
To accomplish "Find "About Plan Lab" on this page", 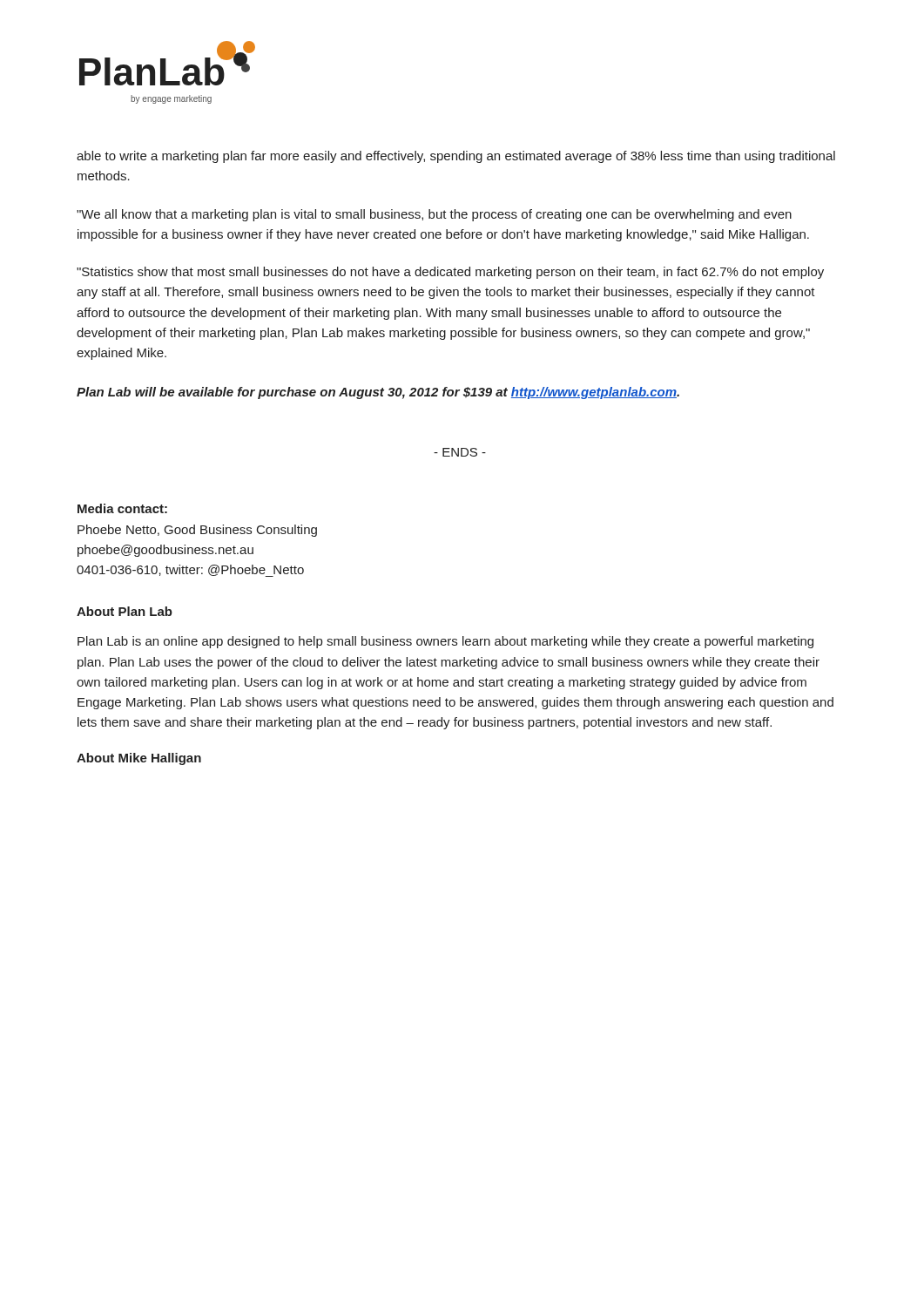I will pos(125,611).
